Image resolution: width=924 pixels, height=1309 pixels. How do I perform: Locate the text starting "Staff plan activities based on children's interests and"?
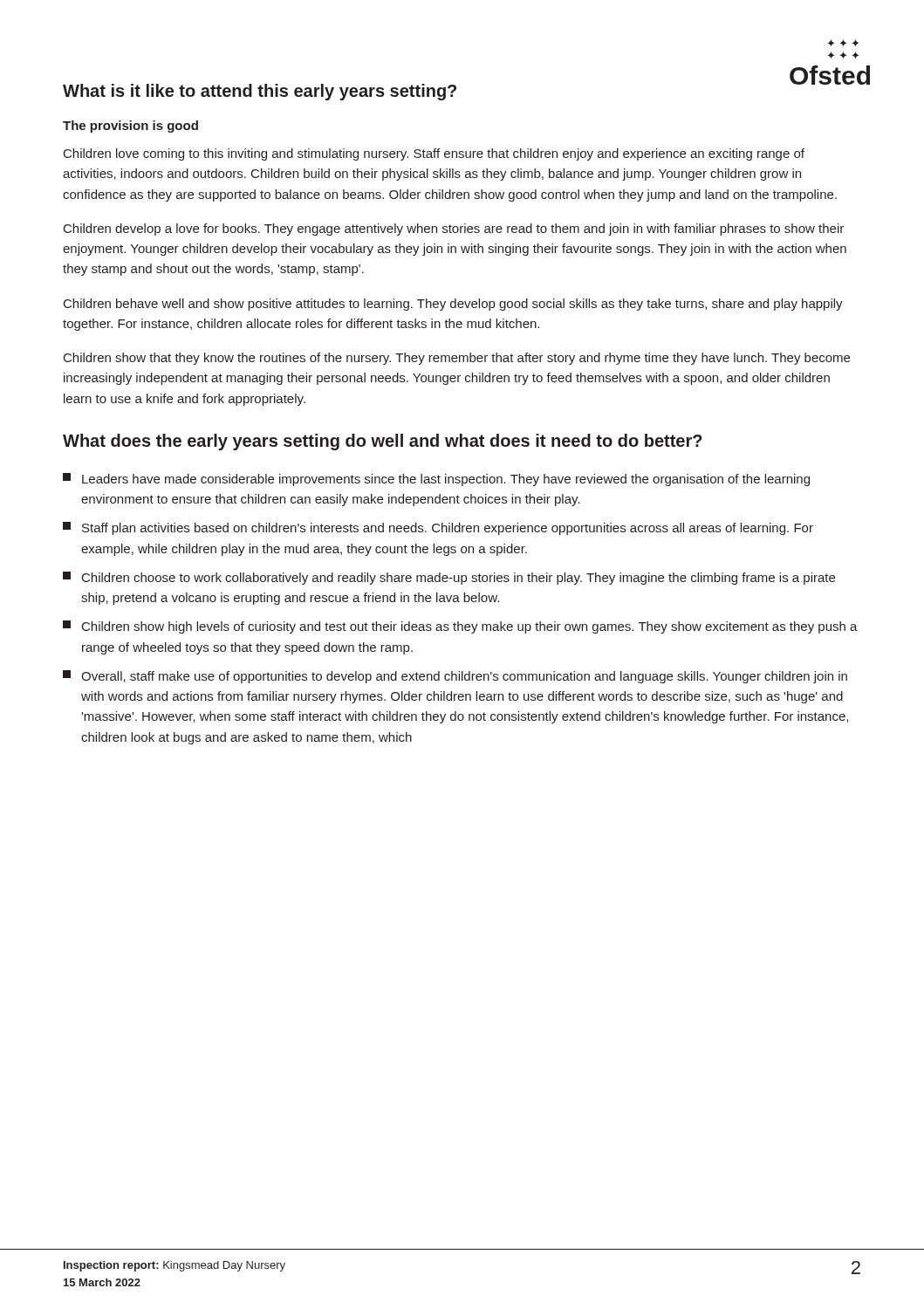(462, 538)
